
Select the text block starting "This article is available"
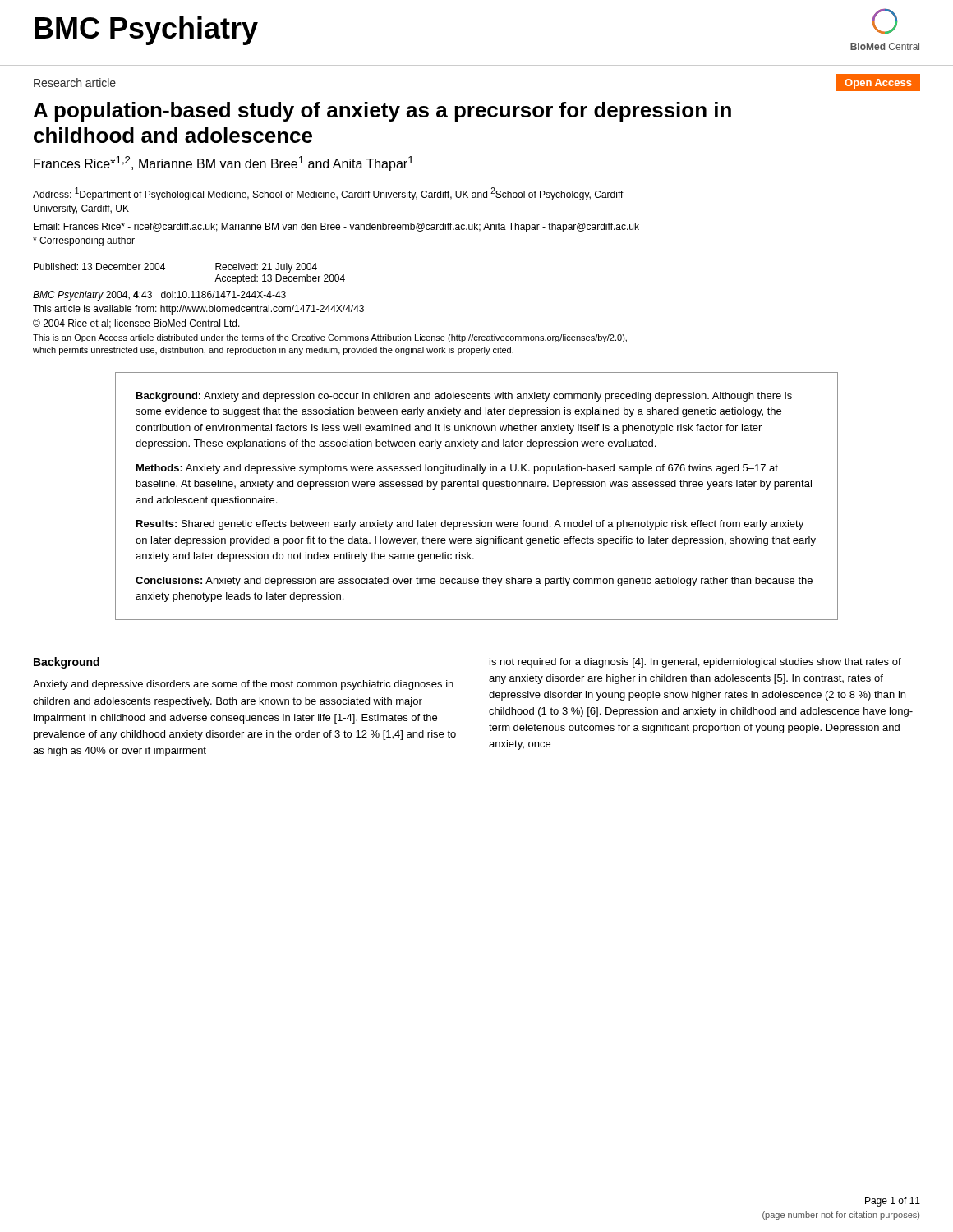click(199, 309)
